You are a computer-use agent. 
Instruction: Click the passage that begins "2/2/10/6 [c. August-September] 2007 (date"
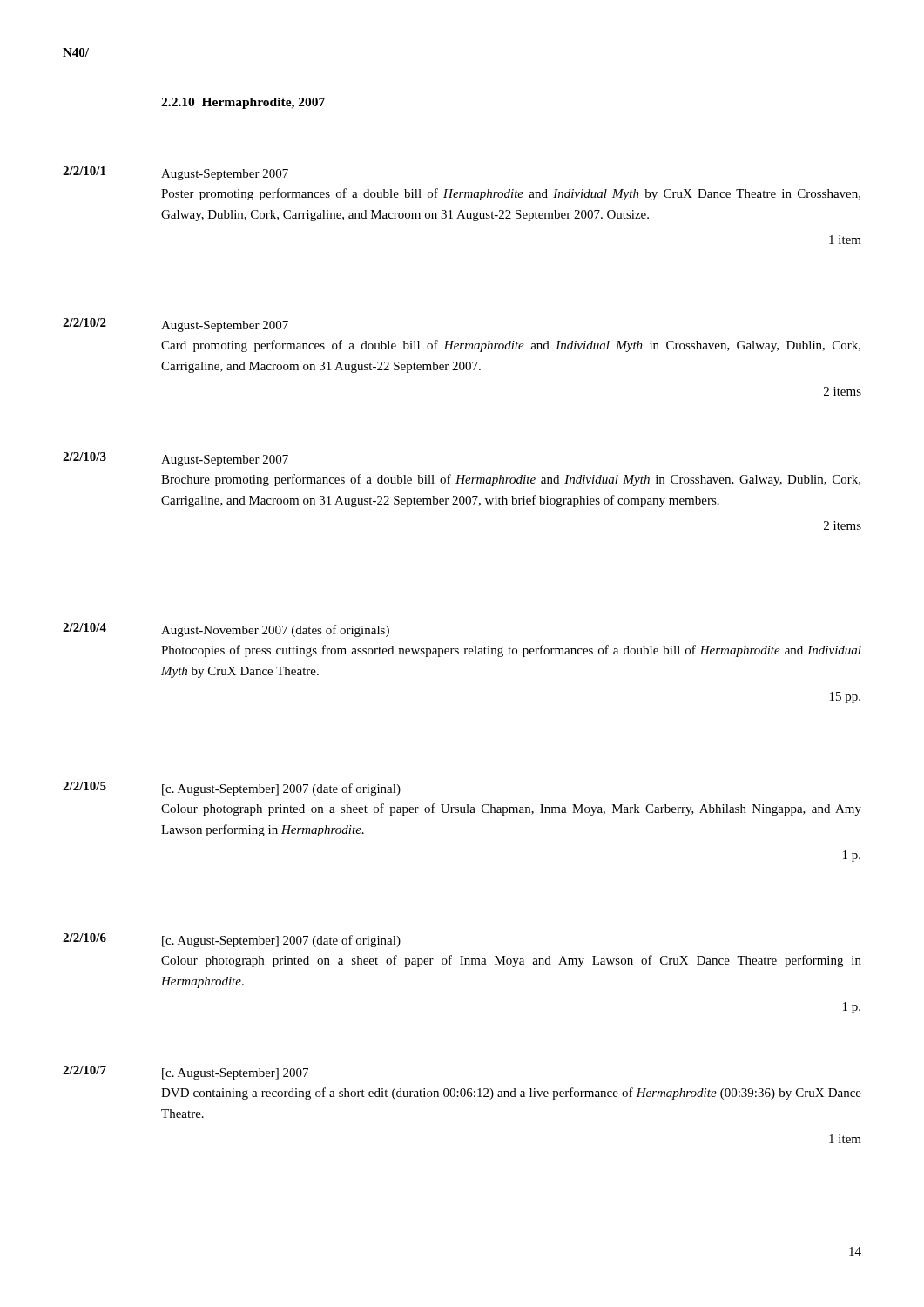[462, 974]
